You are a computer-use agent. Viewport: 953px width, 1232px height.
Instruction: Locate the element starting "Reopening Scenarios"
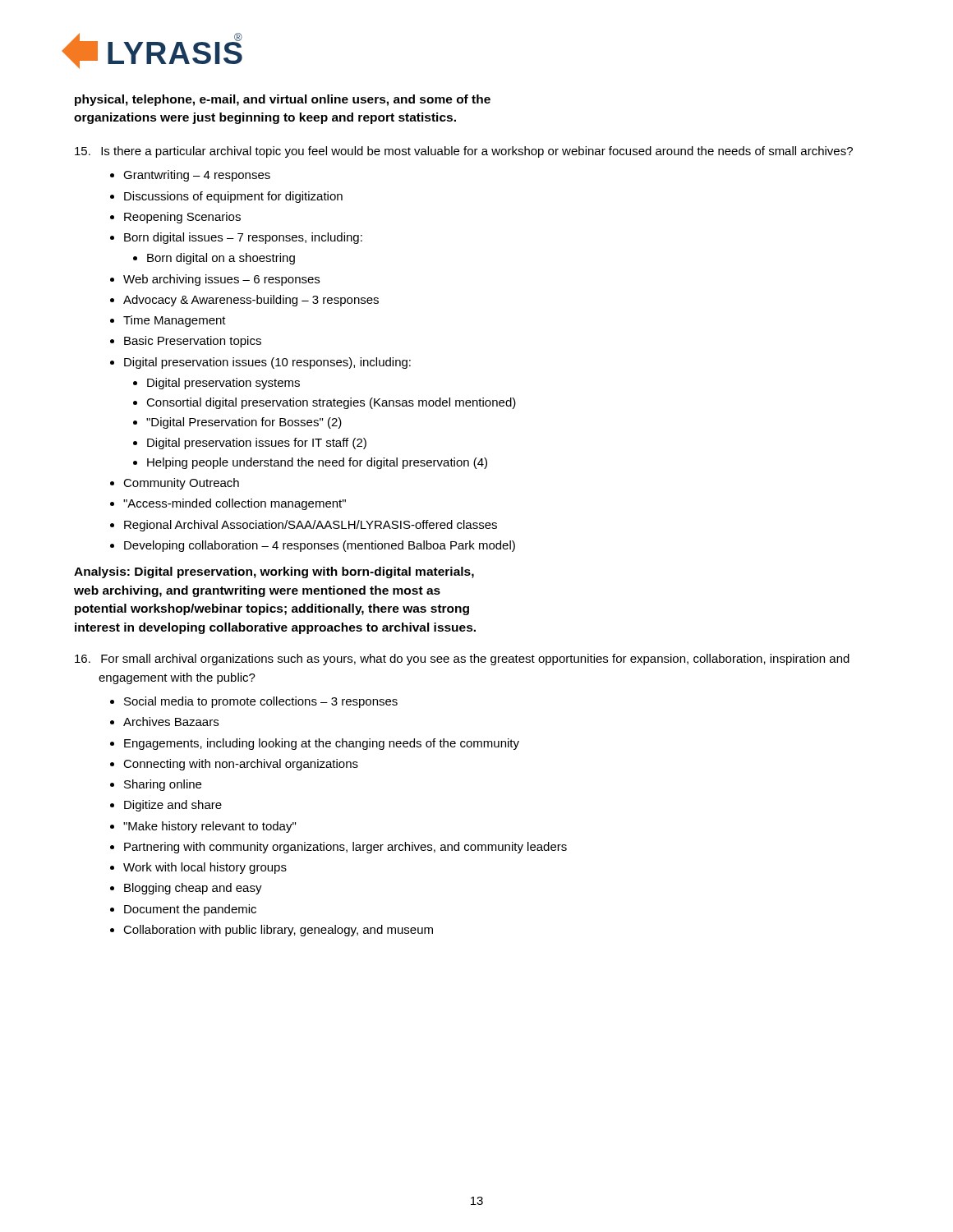[x=182, y=216]
